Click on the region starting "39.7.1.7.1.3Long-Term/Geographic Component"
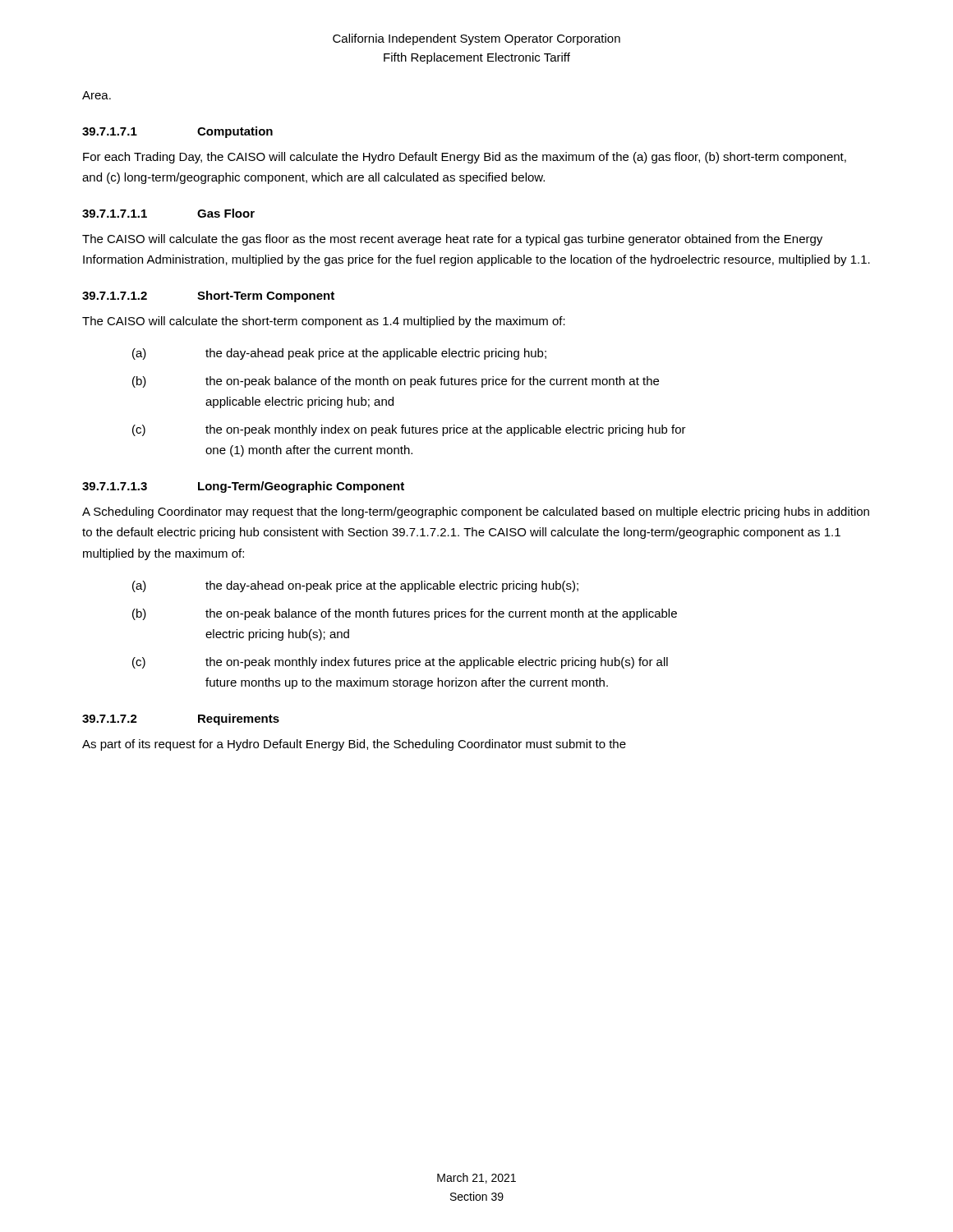 (x=243, y=485)
